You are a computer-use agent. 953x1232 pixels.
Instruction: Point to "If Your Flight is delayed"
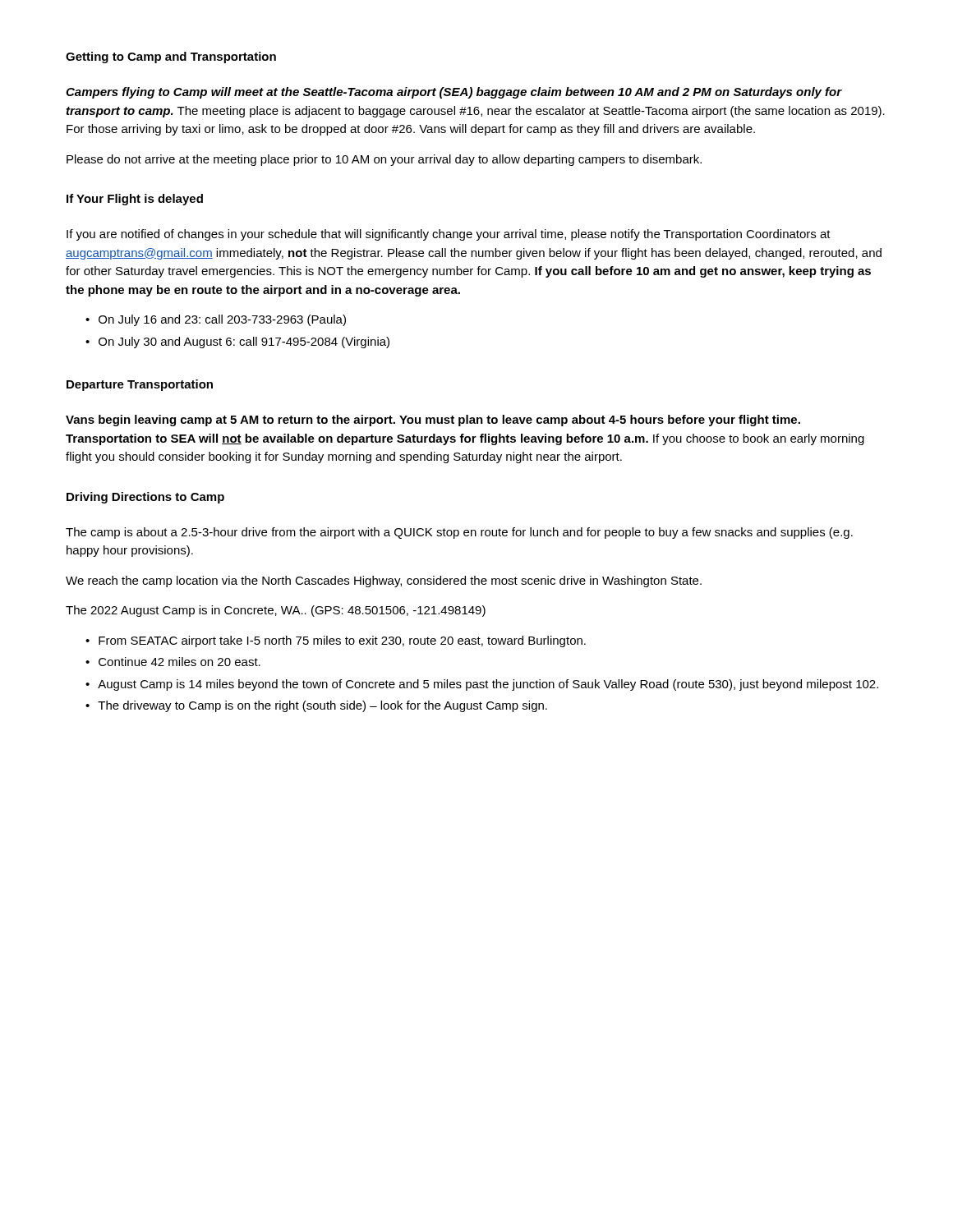(135, 198)
